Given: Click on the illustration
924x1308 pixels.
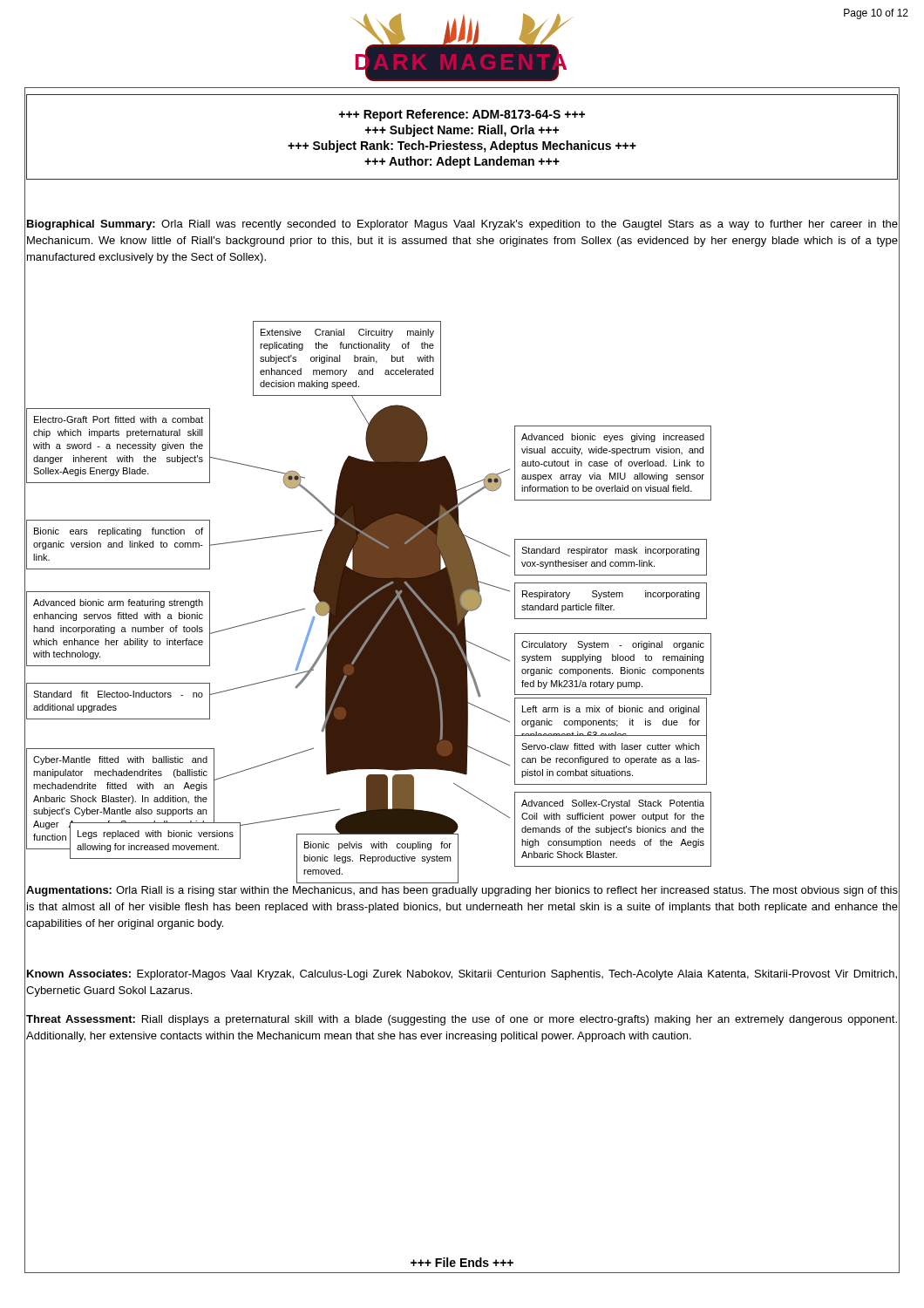Looking at the screenshot, I should point(462,591).
